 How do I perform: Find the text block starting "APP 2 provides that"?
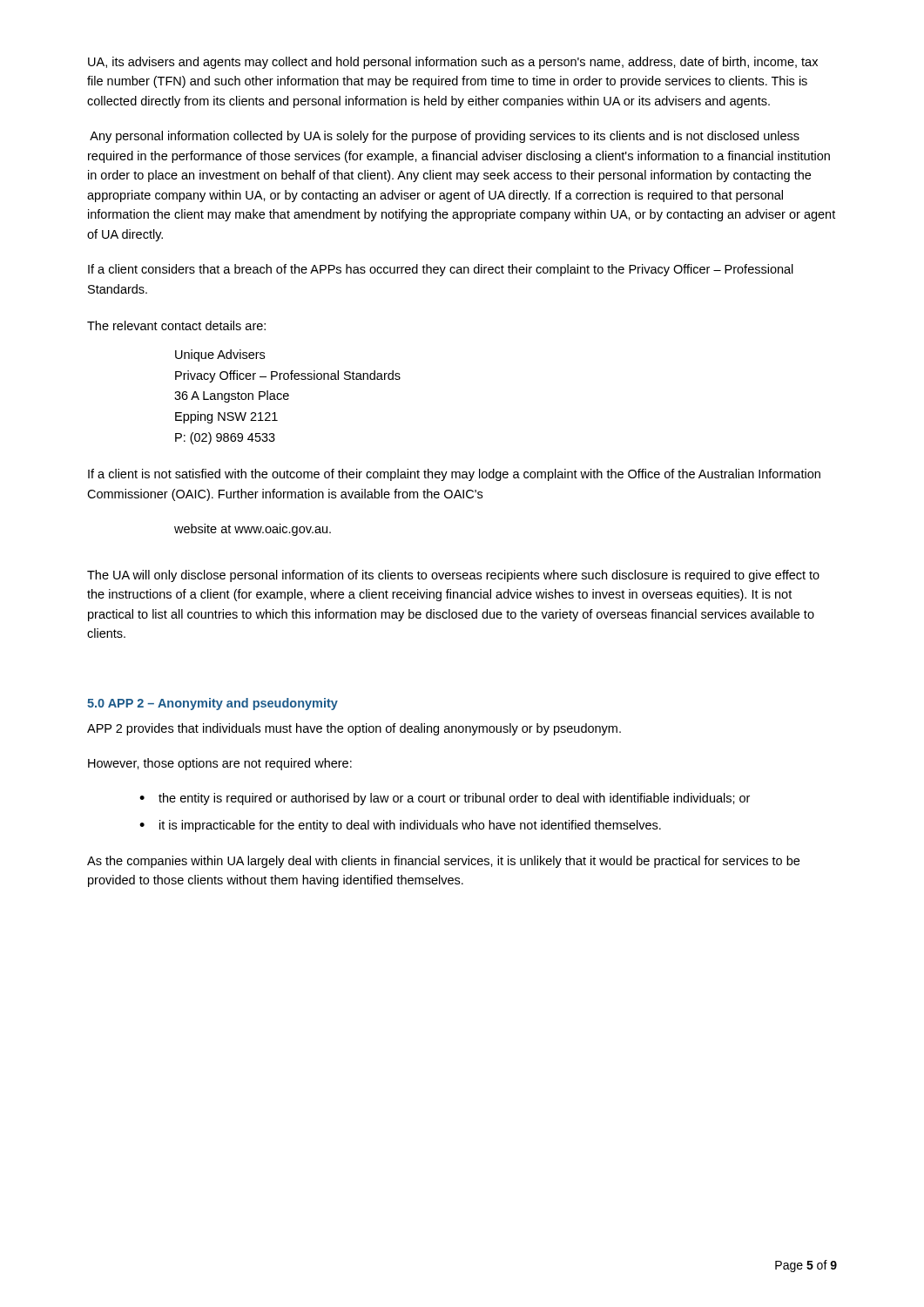[x=354, y=728]
